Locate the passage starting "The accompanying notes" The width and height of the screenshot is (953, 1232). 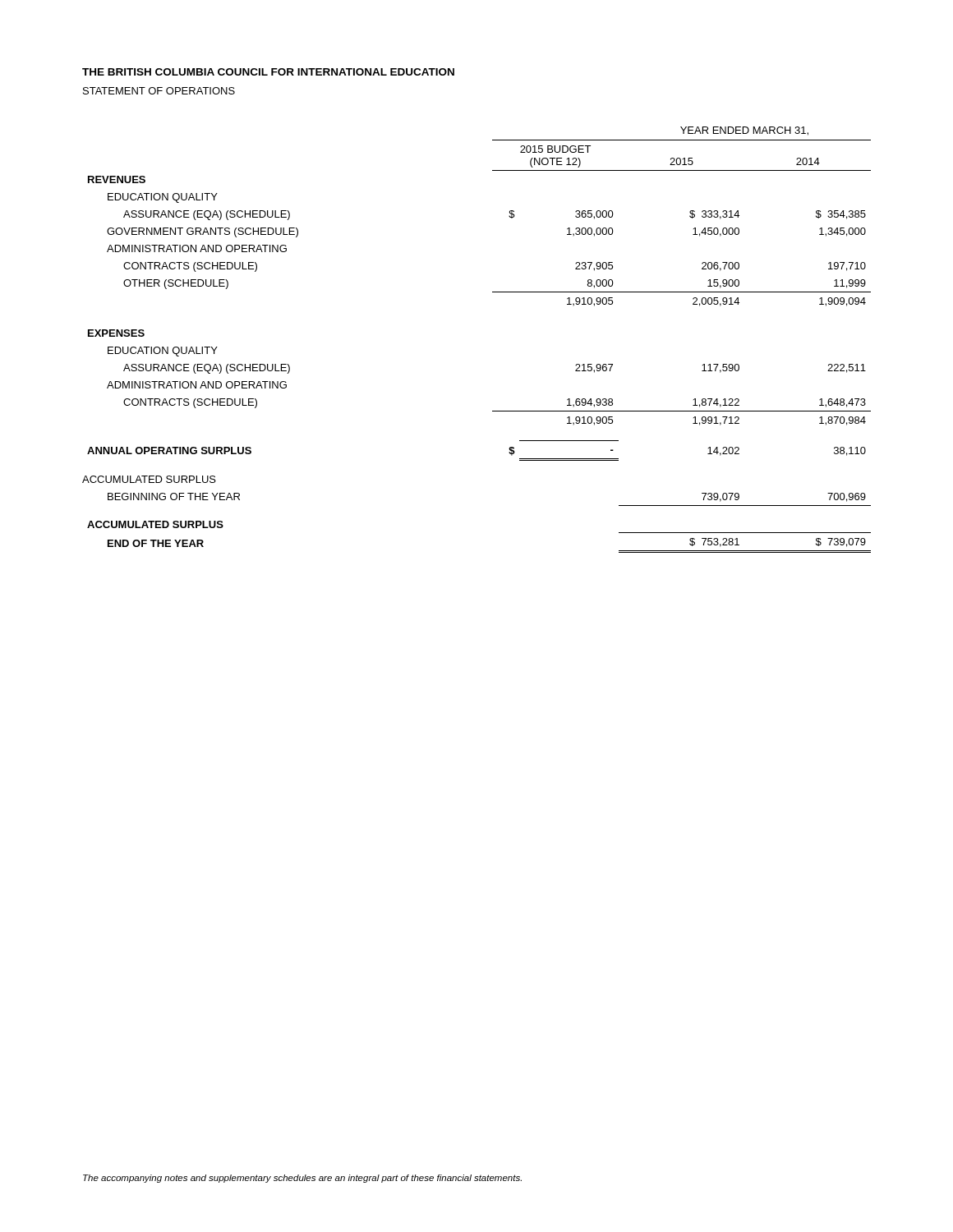(302, 1178)
